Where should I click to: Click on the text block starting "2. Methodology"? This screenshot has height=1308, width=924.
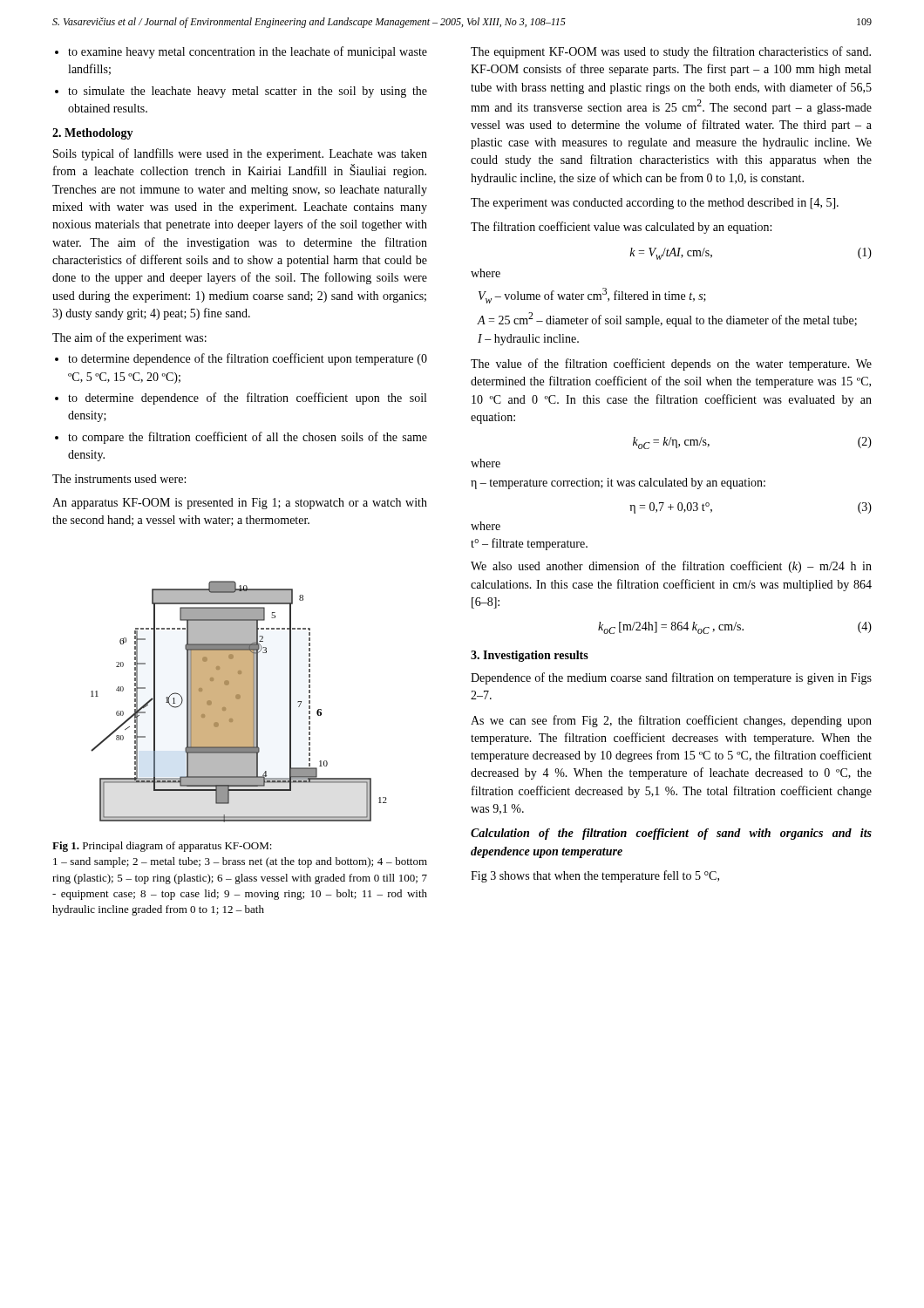coord(93,133)
